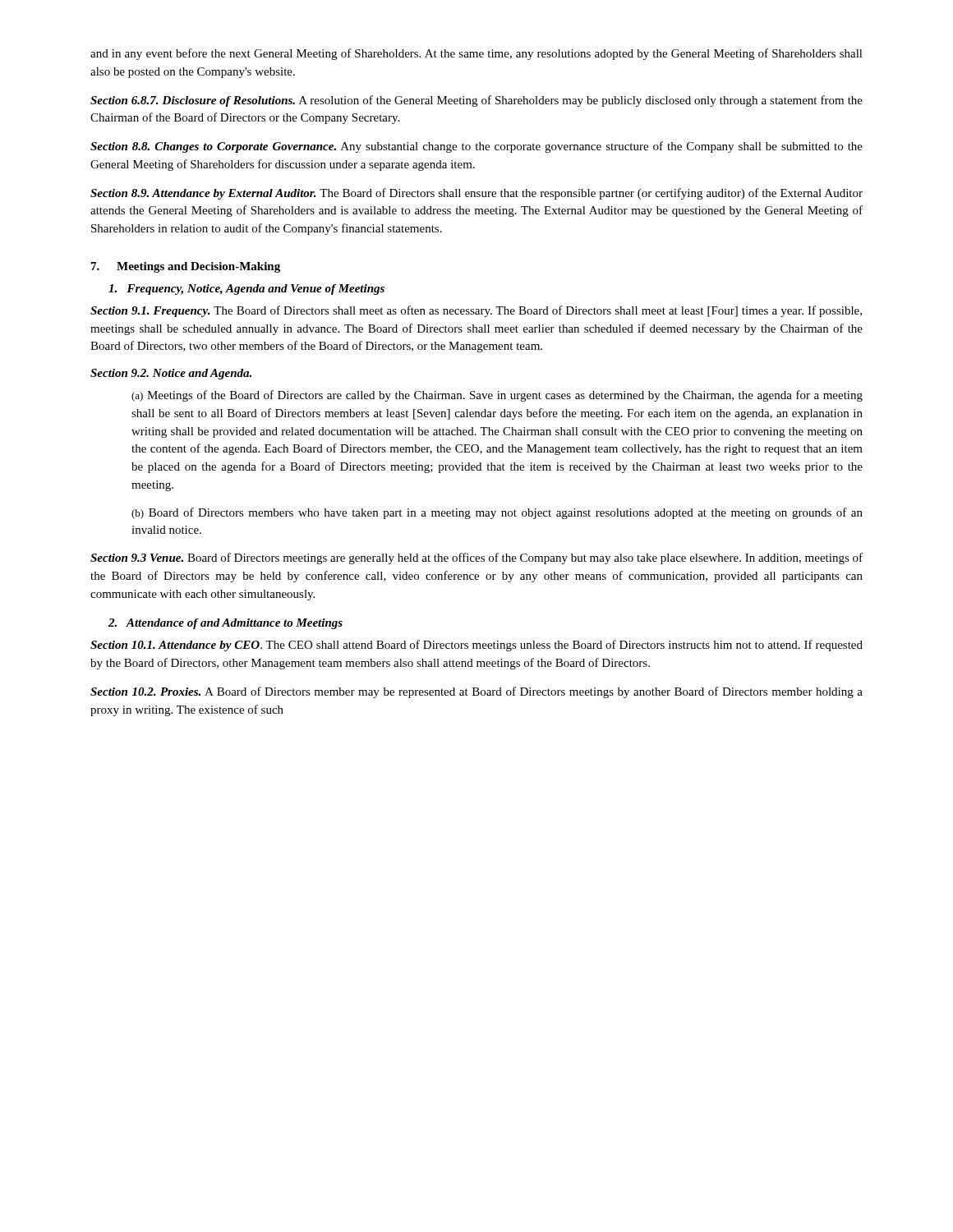
Task: Select the text block starting "7.Meetings and Decision-Making"
Action: [x=185, y=266]
